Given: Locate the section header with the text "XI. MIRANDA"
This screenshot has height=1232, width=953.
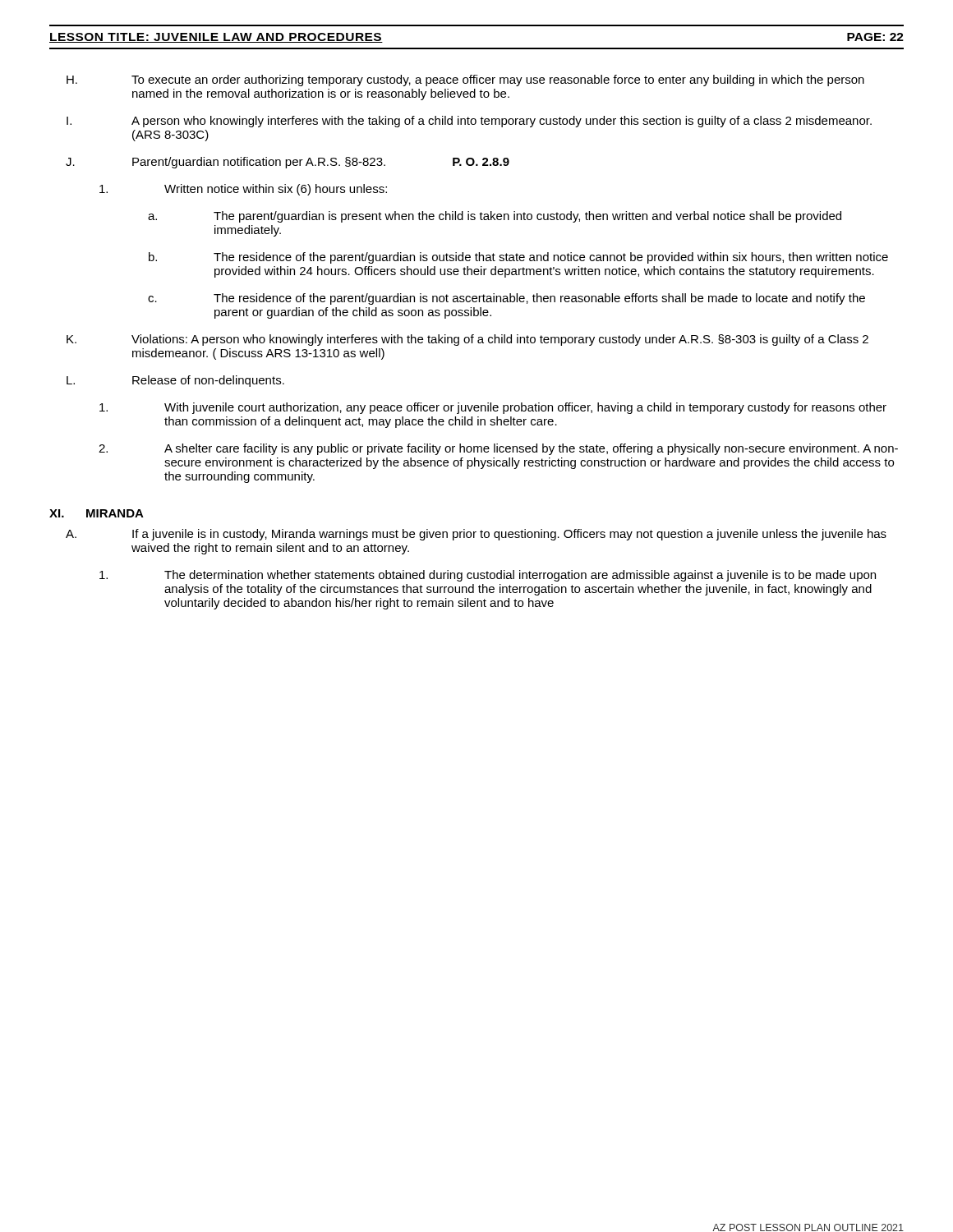Looking at the screenshot, I should 97,513.
